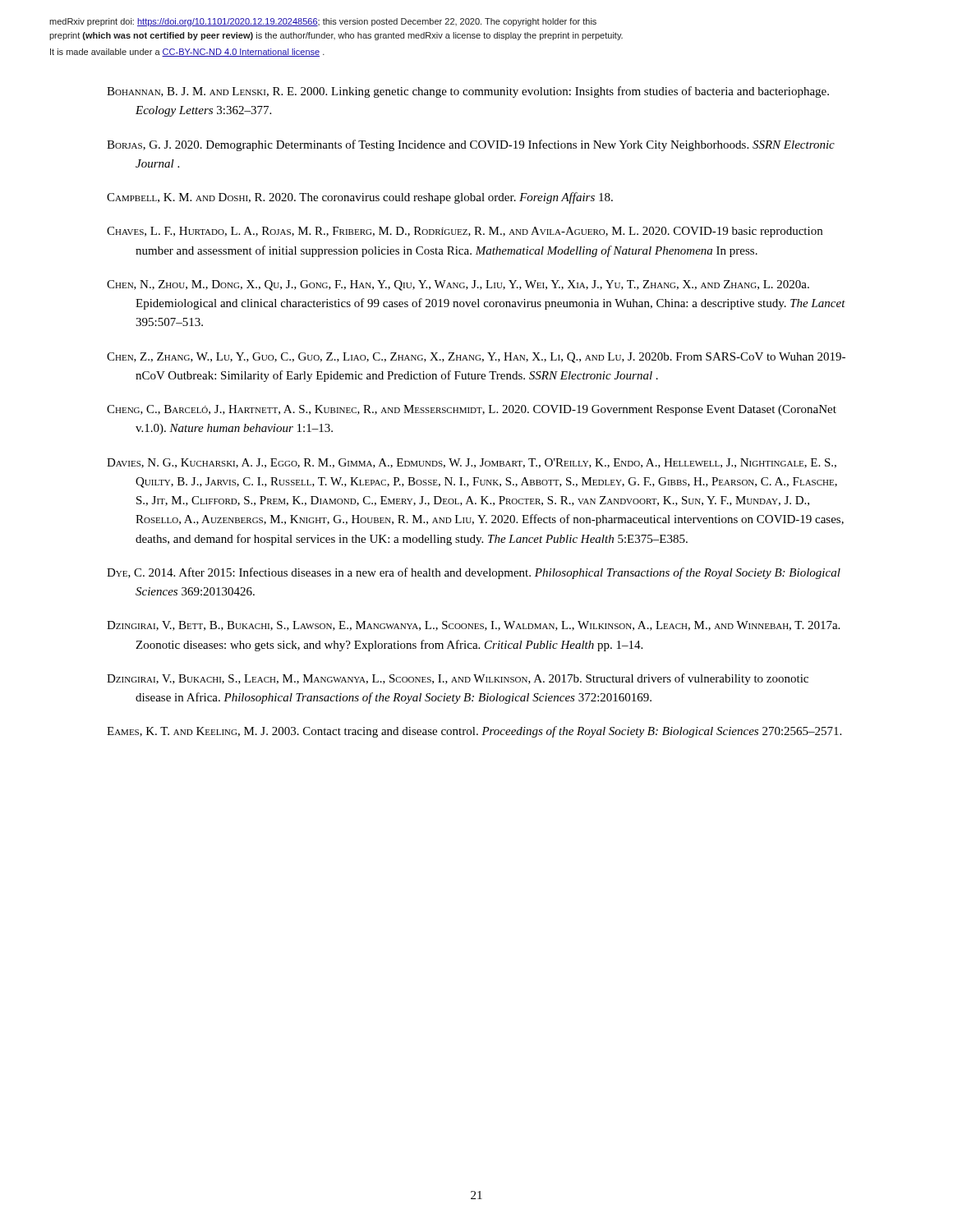Locate the list item with the text "Davies, N. G., Kucharski, A."

pos(475,500)
